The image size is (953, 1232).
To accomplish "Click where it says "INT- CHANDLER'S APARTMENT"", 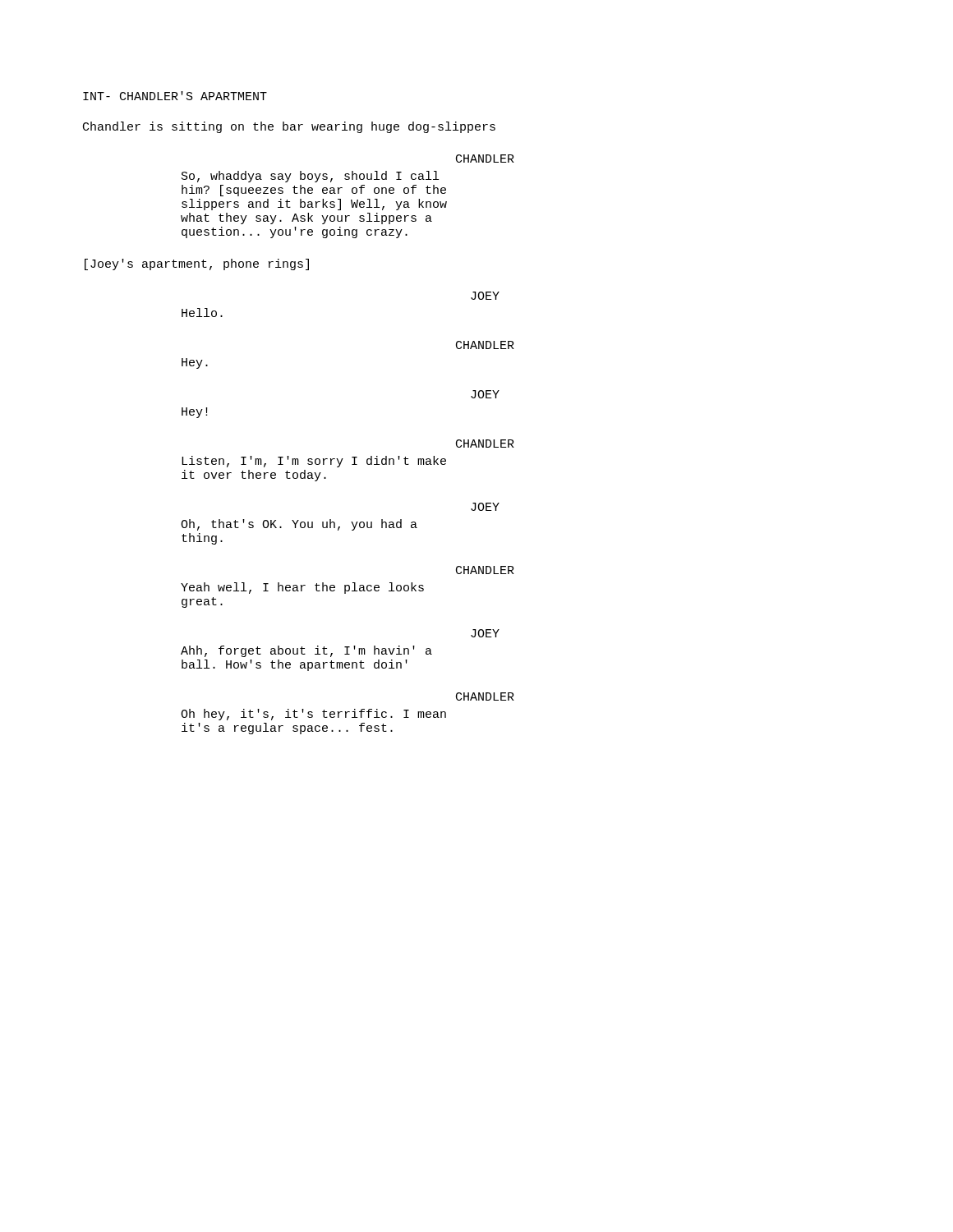I will tap(175, 97).
